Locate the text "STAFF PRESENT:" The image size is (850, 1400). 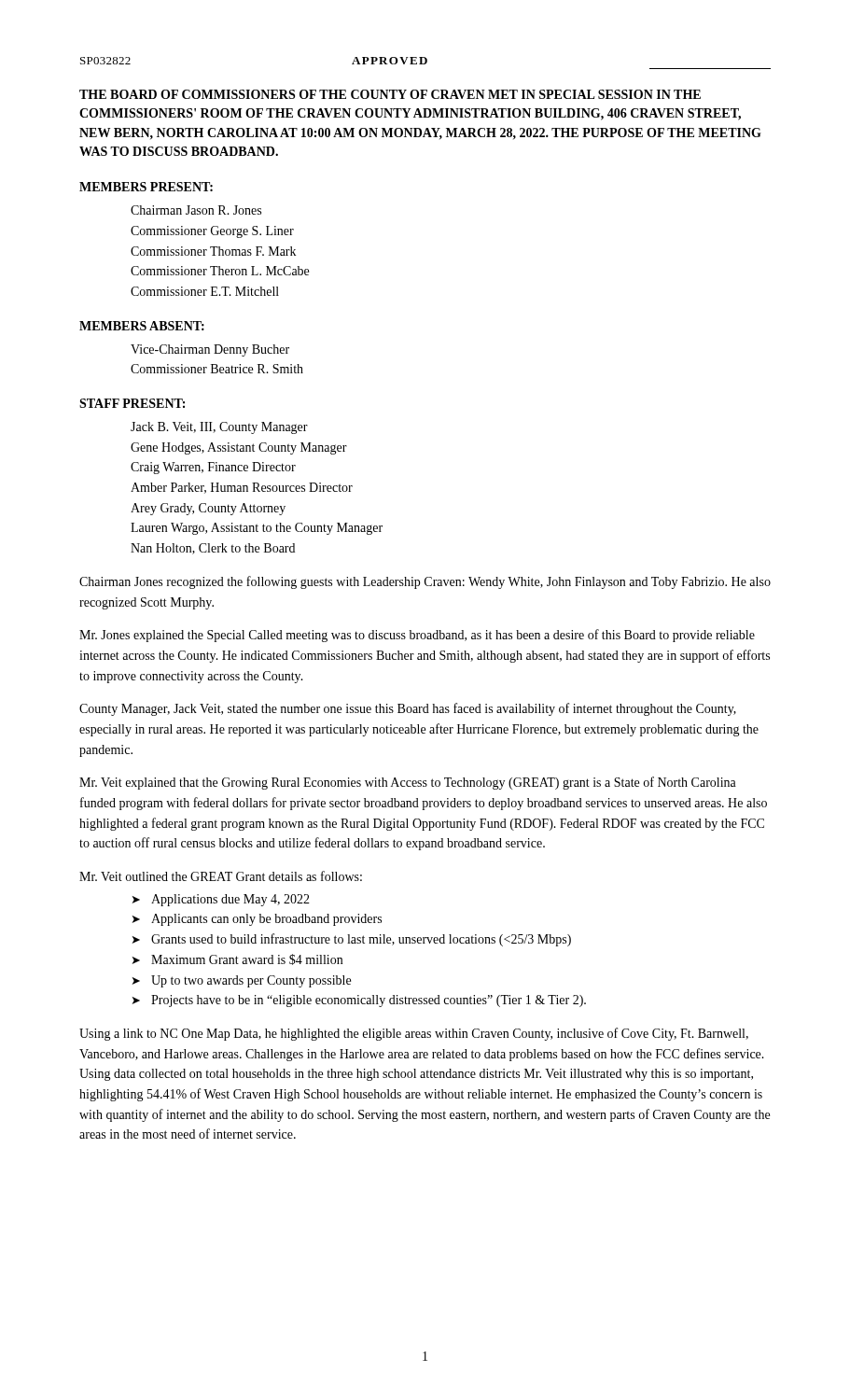[x=133, y=404]
